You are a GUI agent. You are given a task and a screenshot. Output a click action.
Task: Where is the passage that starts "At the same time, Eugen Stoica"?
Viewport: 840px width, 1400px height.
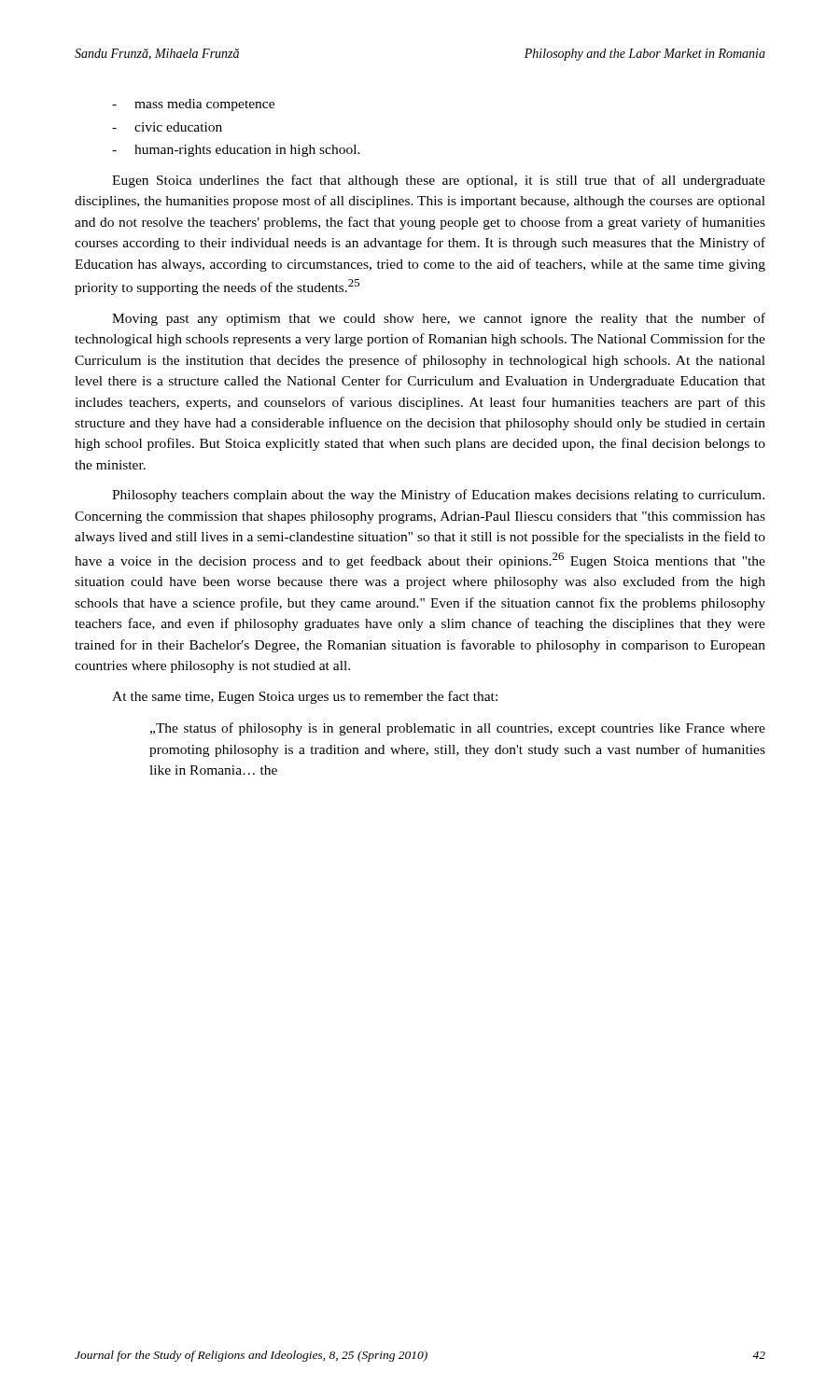(305, 696)
